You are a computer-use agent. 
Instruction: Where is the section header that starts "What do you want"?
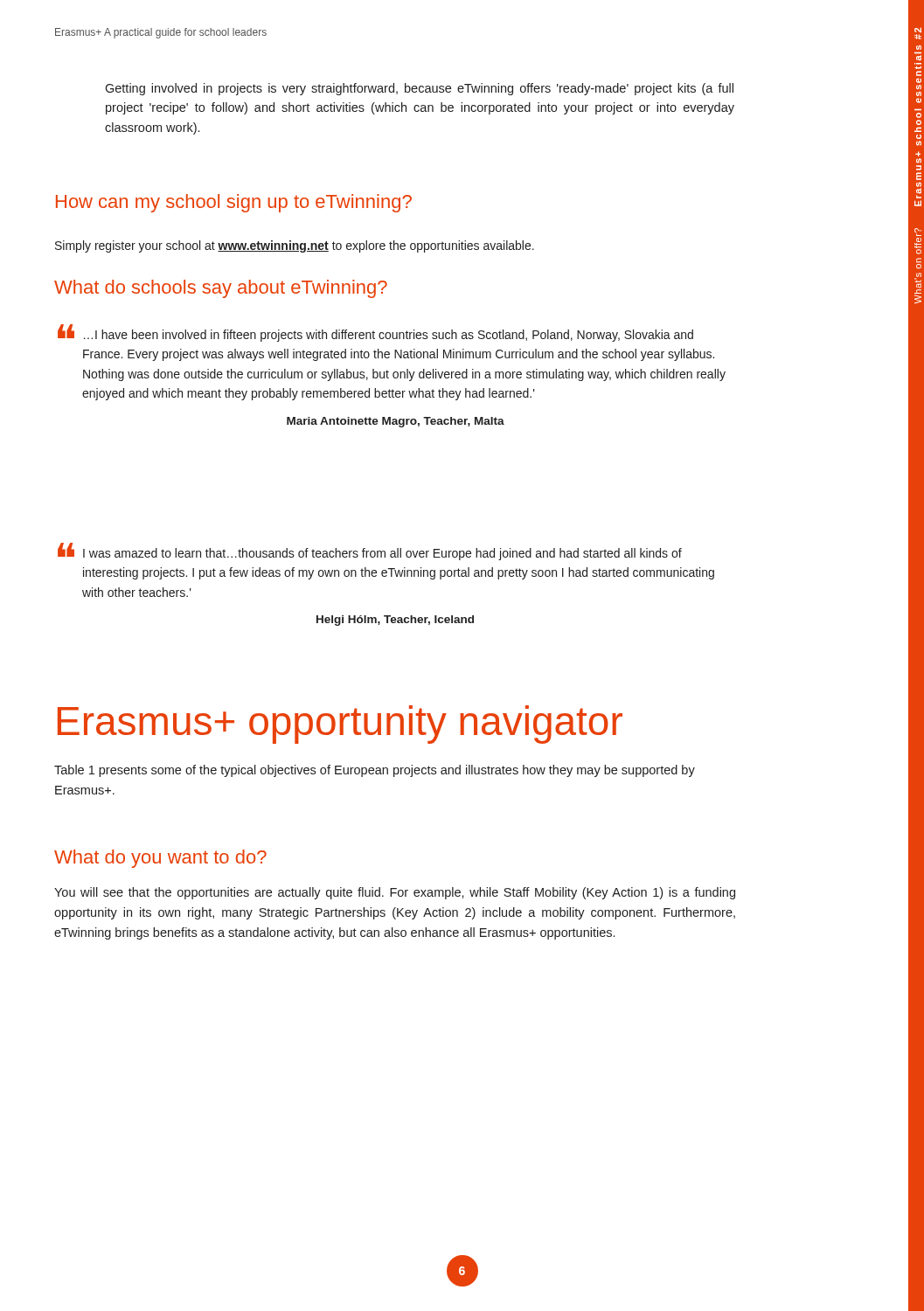pos(161,857)
